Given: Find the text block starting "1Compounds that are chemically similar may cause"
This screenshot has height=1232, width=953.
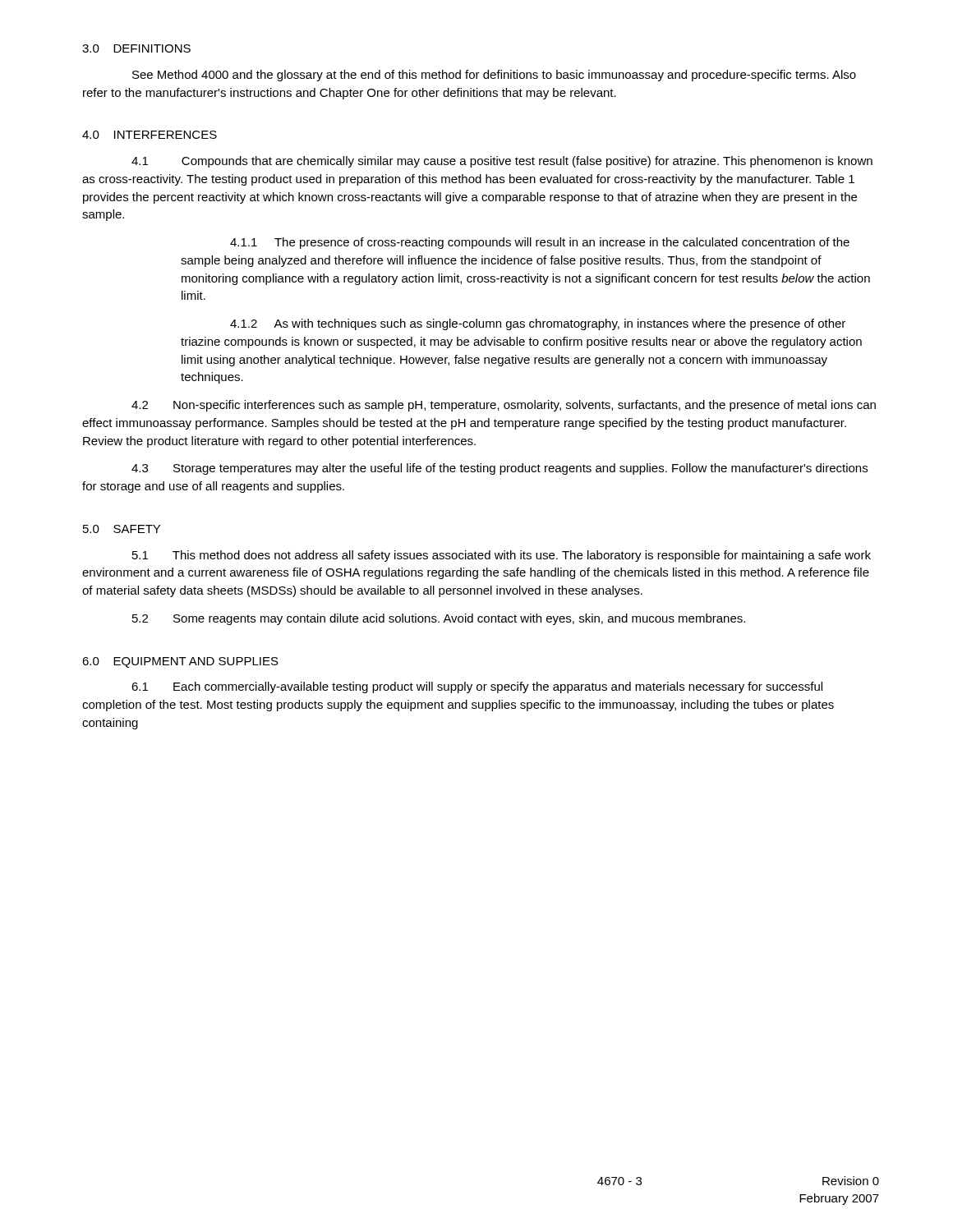Looking at the screenshot, I should [x=478, y=187].
